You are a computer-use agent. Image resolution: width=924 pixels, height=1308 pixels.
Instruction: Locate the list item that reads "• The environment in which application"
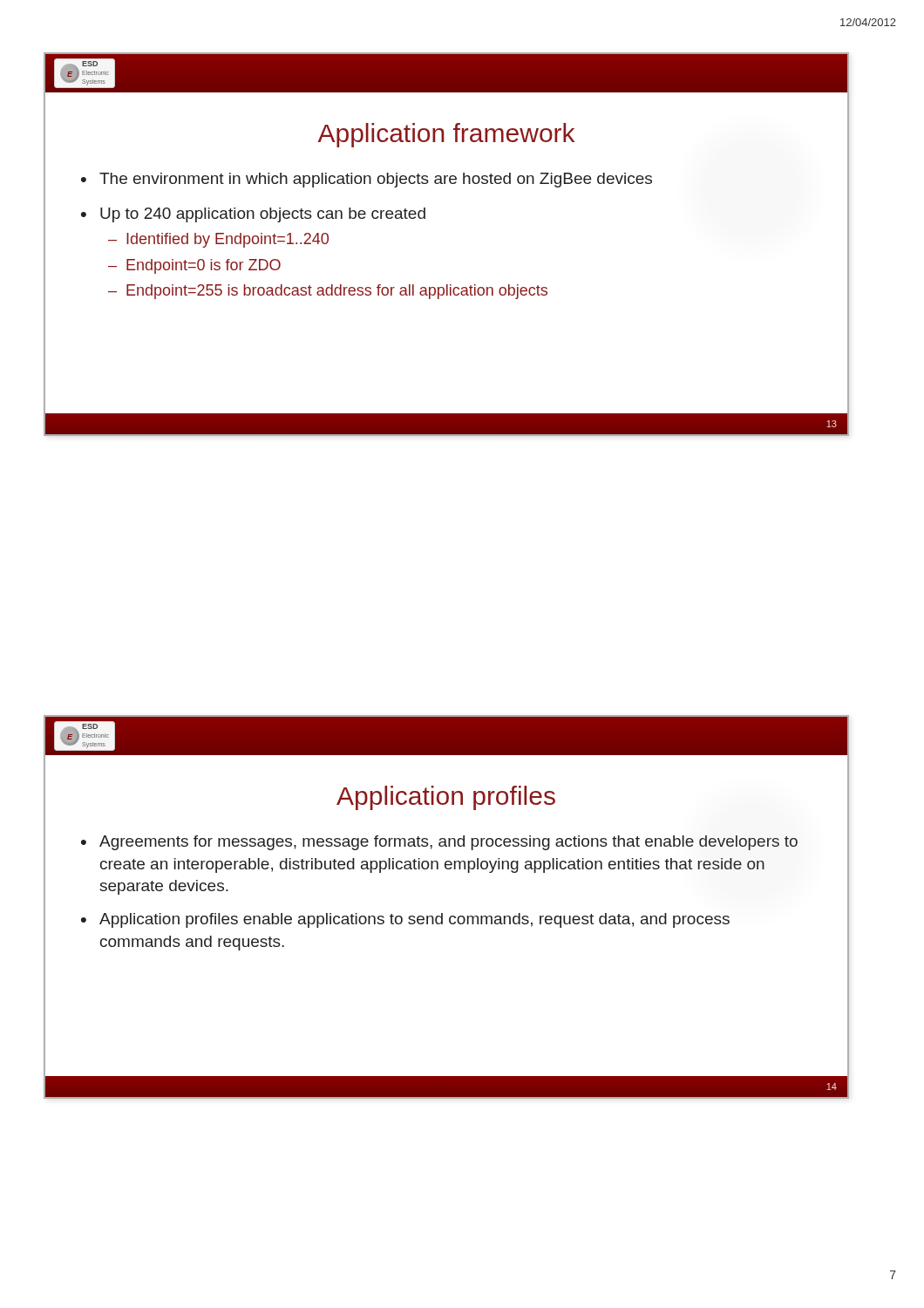(446, 179)
